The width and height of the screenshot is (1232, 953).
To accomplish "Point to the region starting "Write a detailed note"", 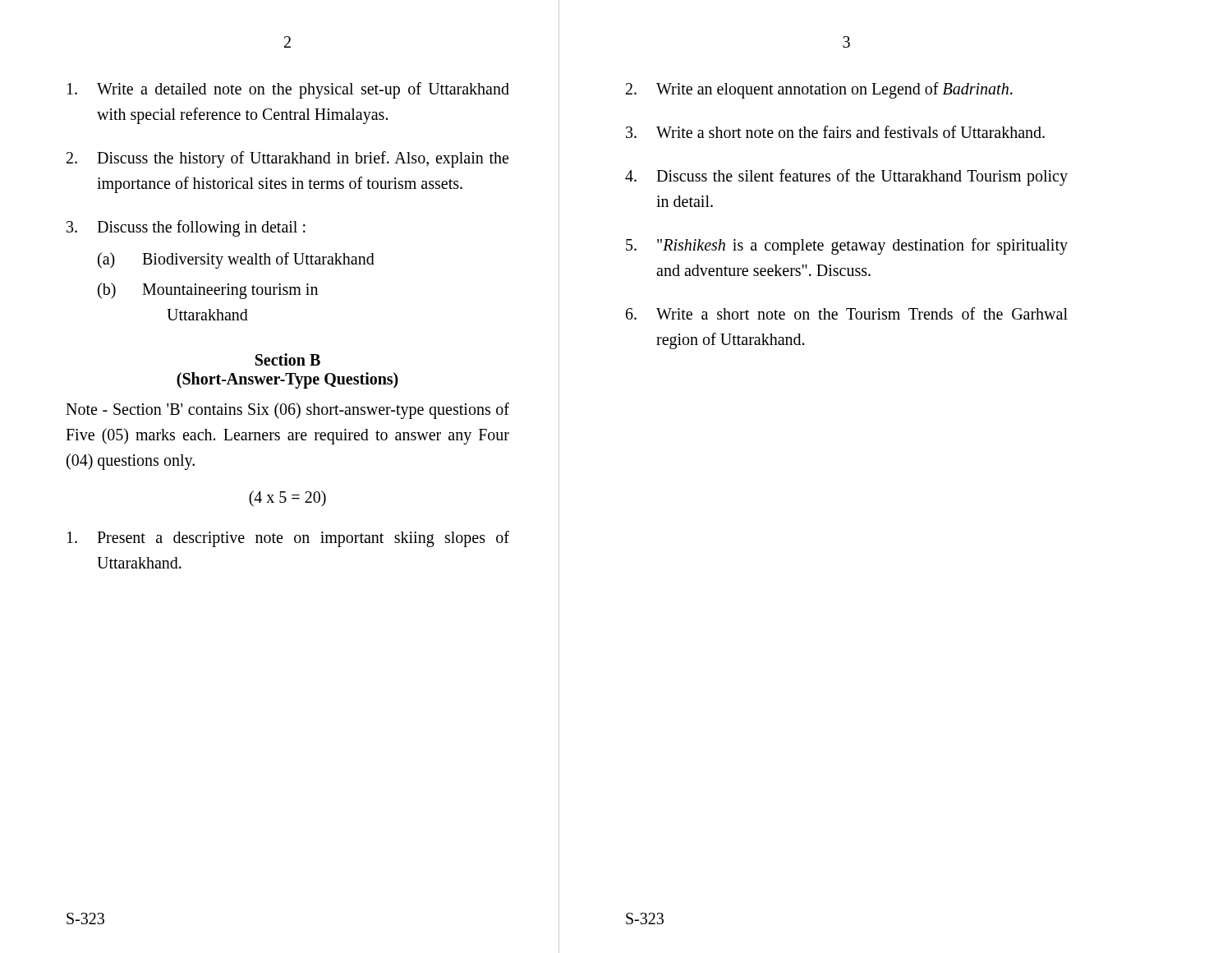I will 287,102.
